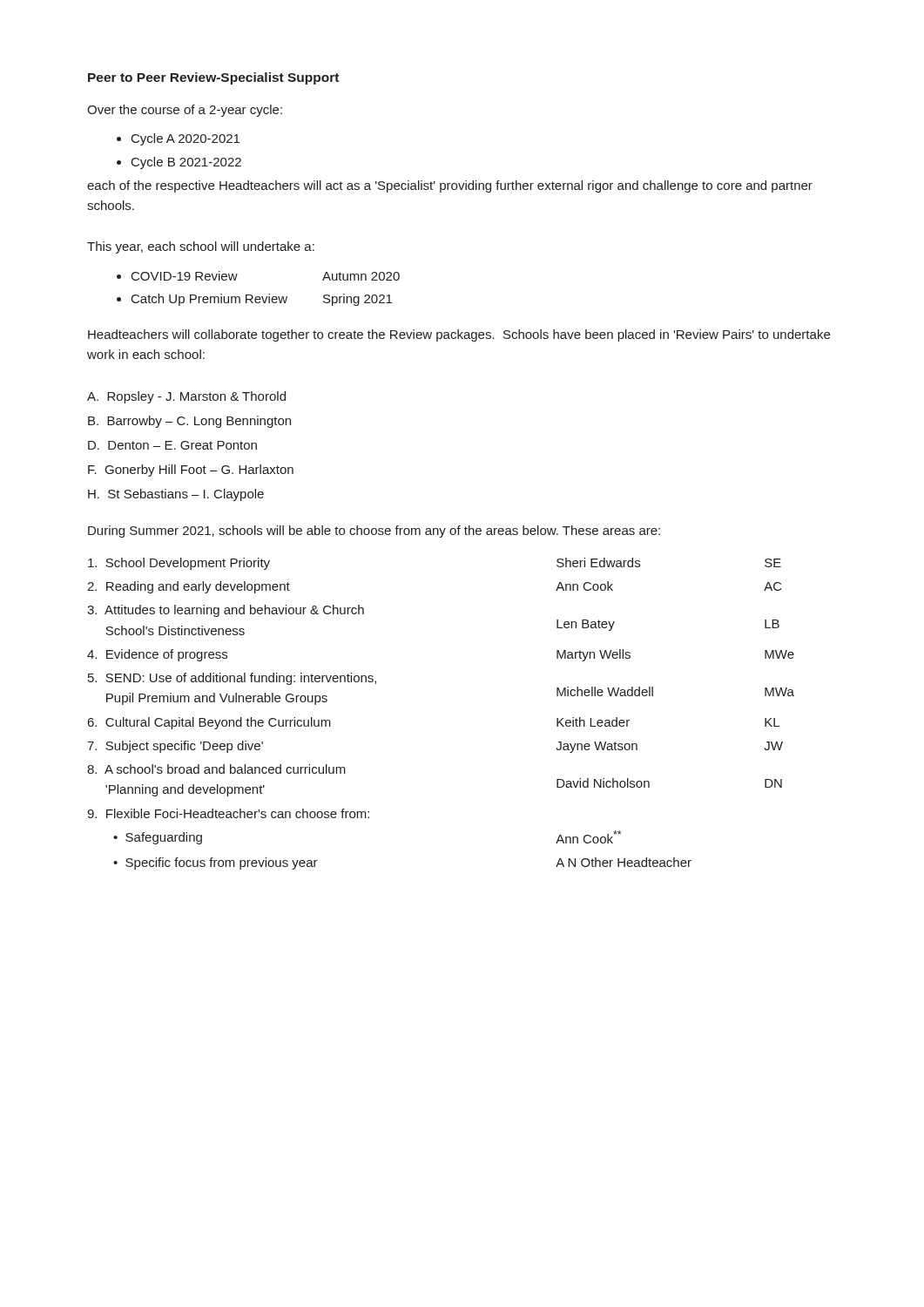Where is the passage that starts "A. Ropsley - J. Marston &"?
The height and width of the screenshot is (1307, 924).
187,396
